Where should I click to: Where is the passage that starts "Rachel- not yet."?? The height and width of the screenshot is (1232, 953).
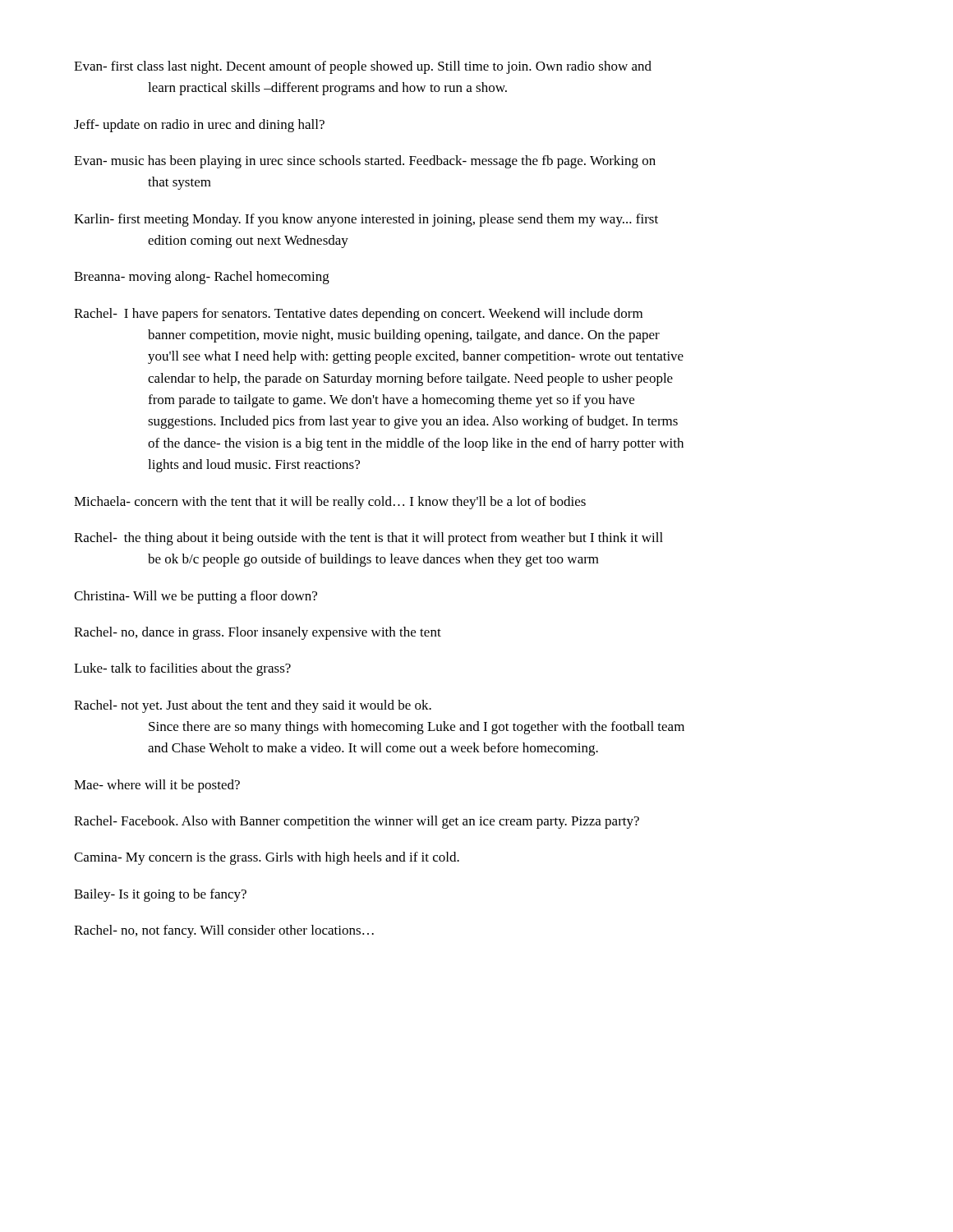click(x=379, y=726)
